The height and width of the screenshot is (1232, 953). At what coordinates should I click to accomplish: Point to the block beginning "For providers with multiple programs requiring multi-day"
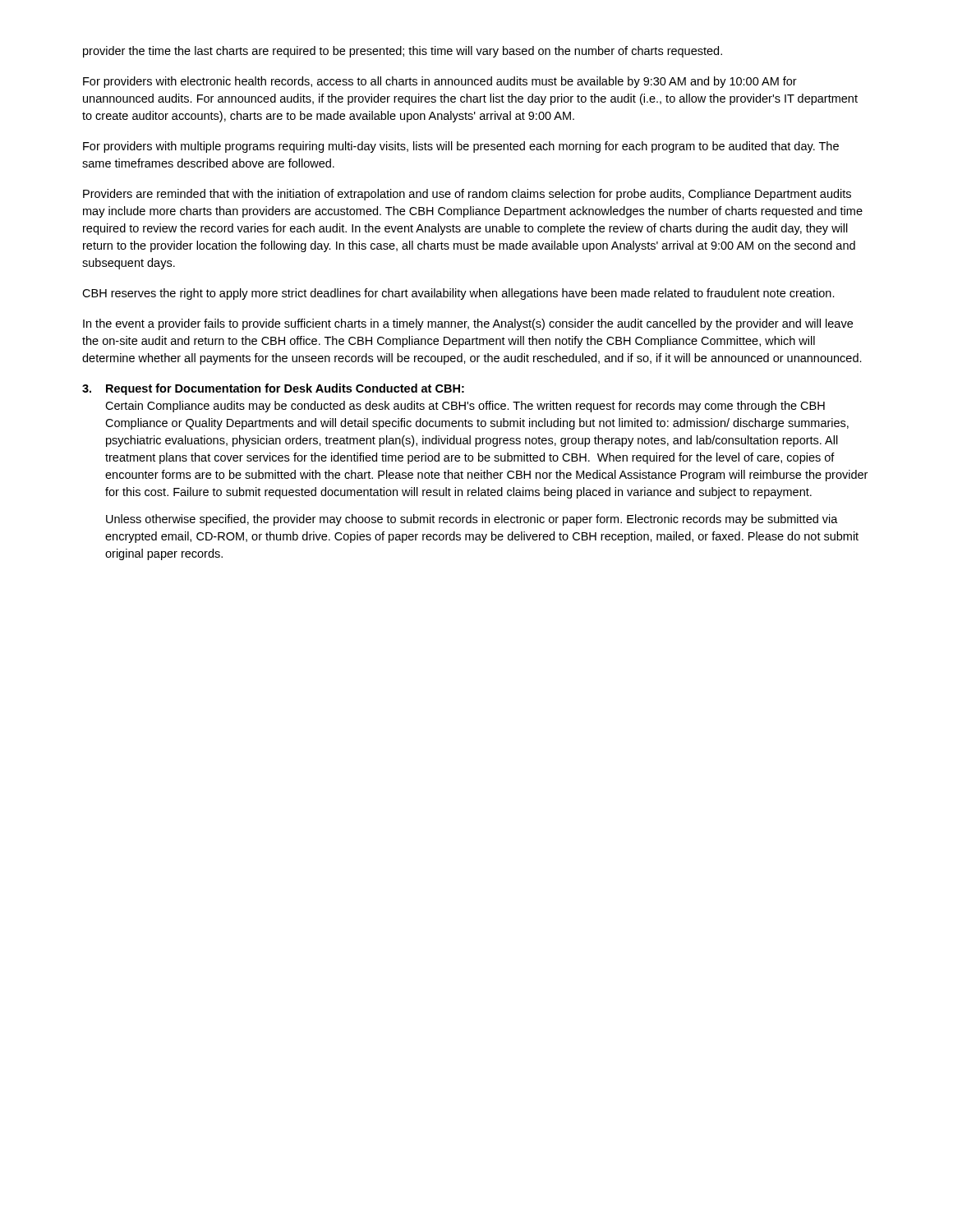pos(461,155)
